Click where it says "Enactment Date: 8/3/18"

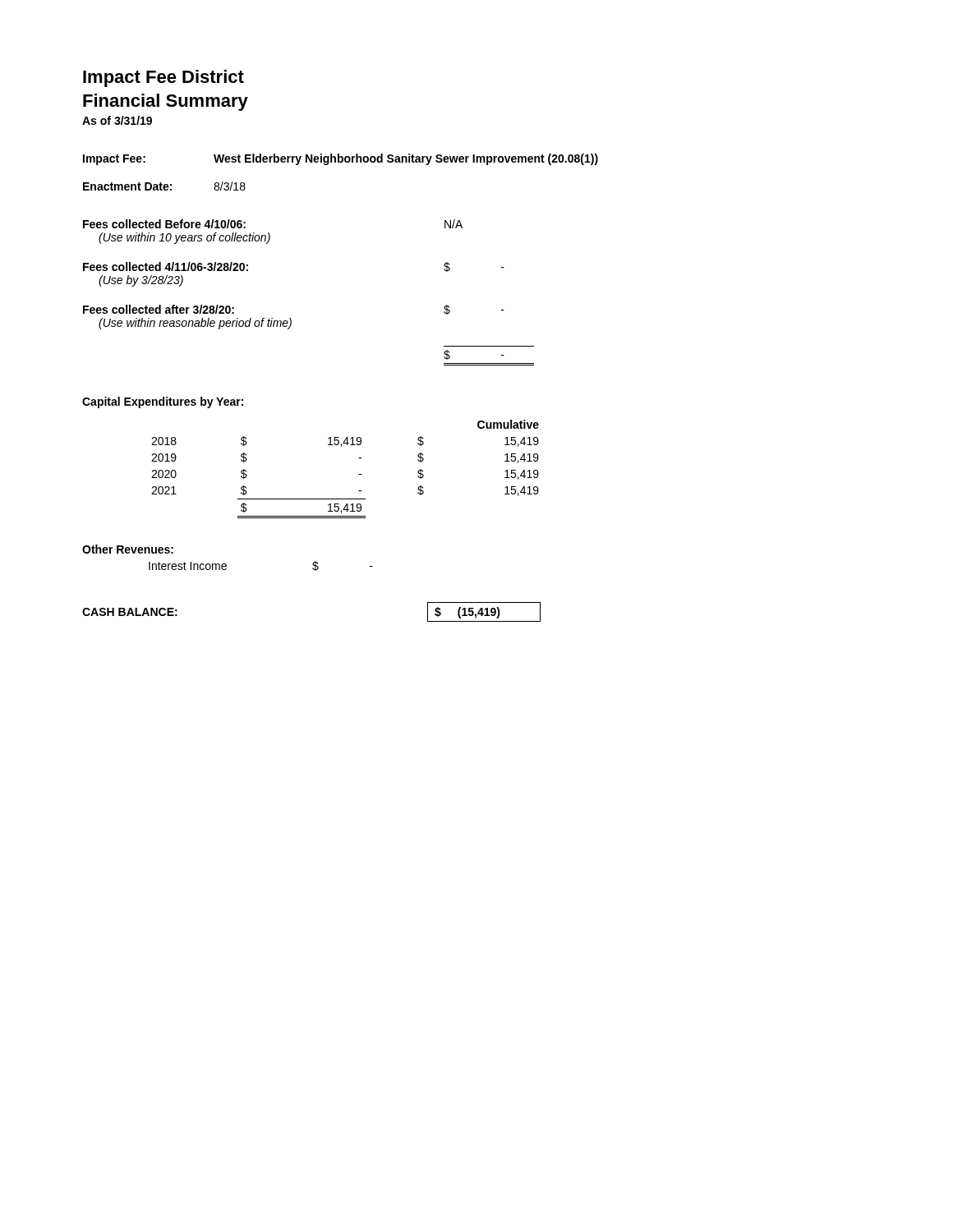[164, 187]
